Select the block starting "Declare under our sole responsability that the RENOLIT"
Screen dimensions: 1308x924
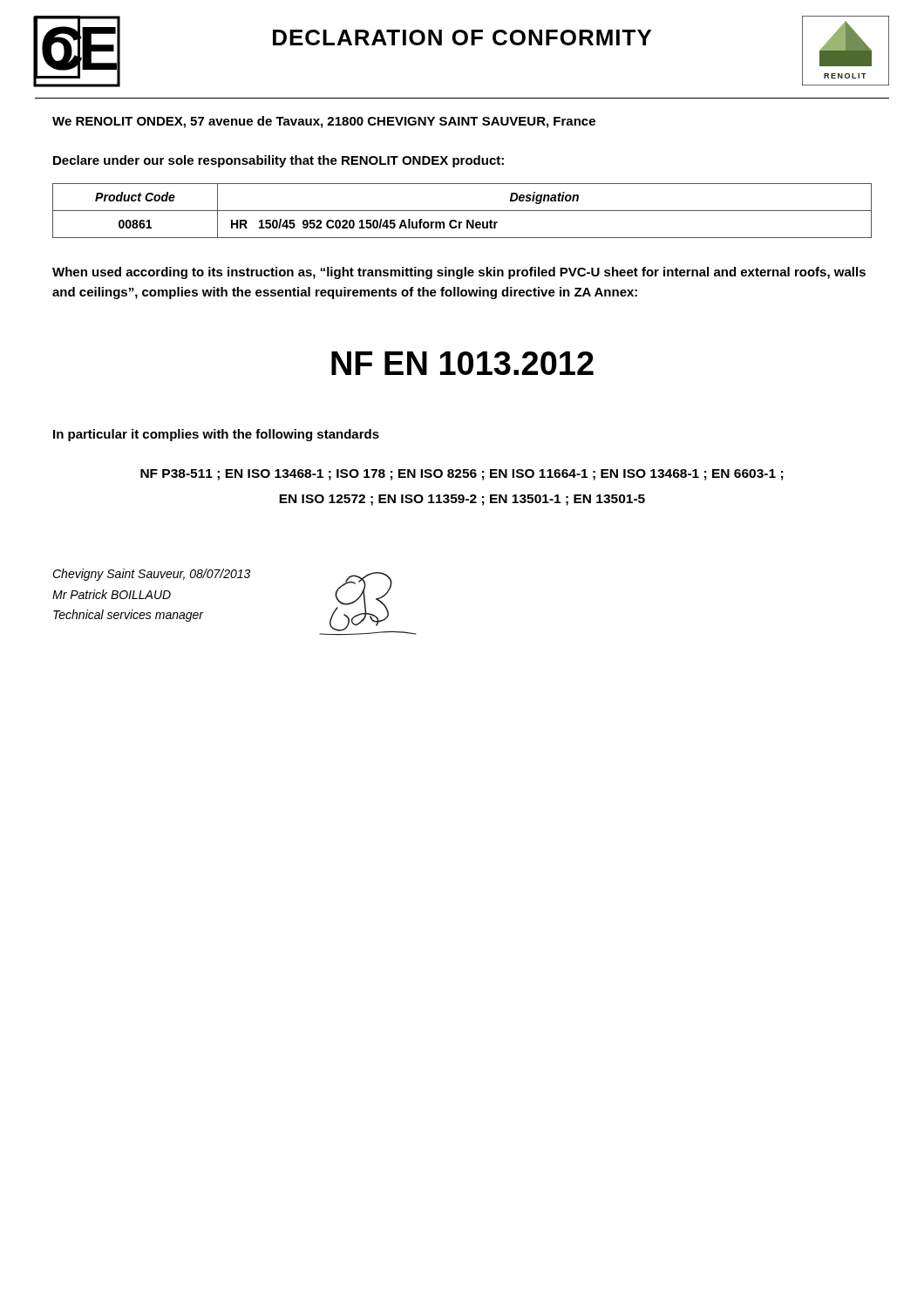point(279,160)
